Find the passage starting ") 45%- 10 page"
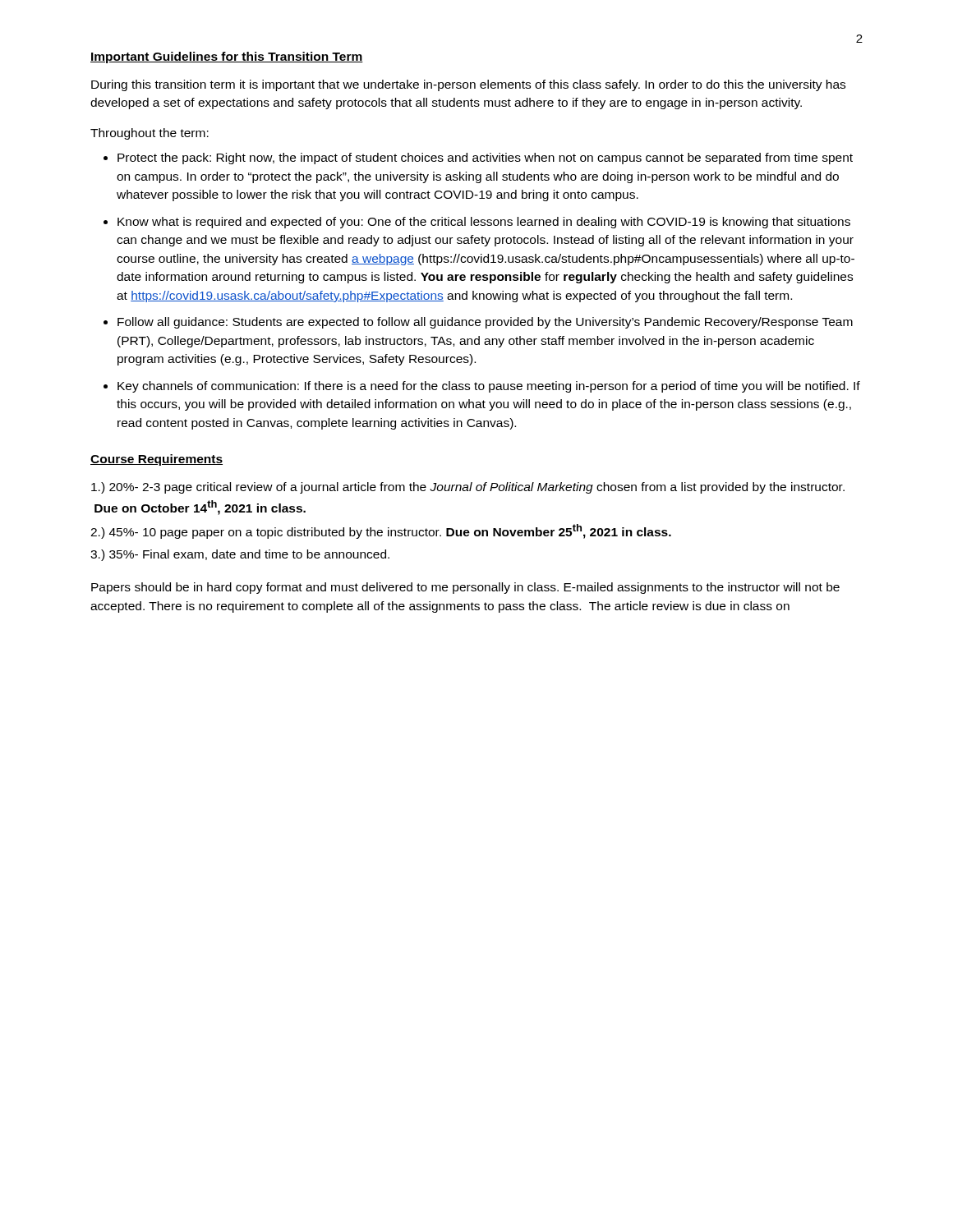953x1232 pixels. [381, 530]
